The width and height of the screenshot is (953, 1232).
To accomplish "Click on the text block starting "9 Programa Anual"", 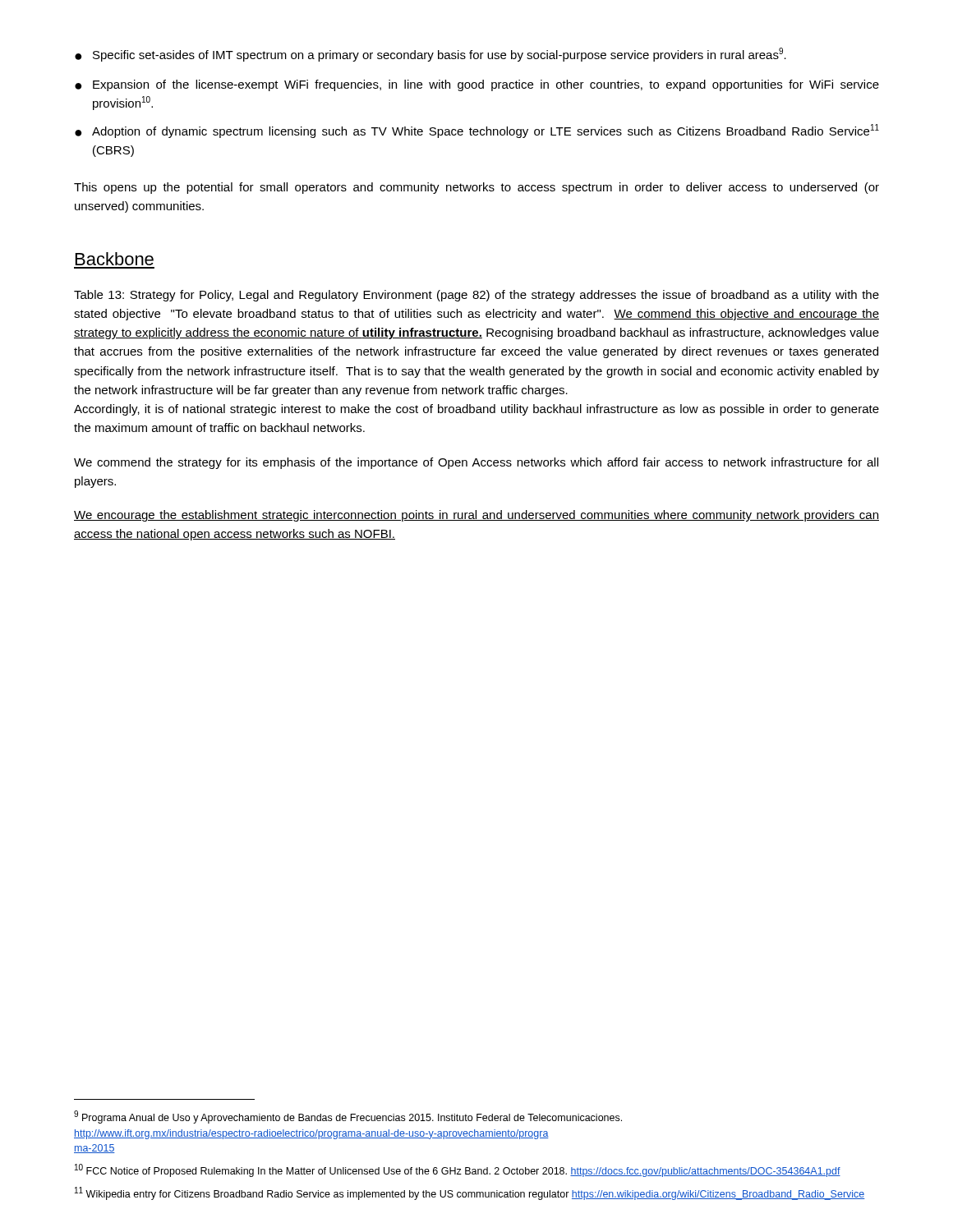I will coord(348,1132).
